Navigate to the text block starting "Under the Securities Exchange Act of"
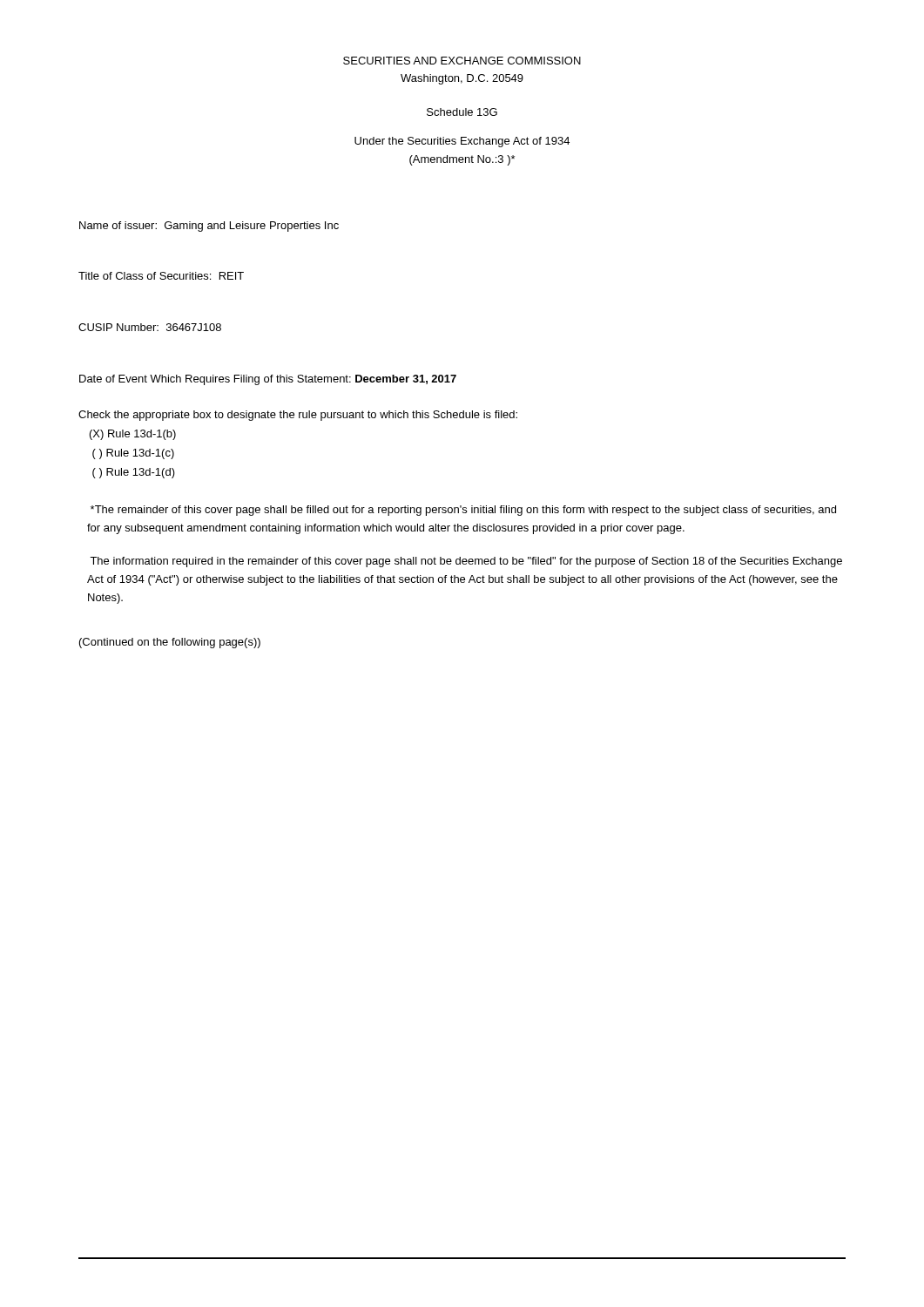Image resolution: width=924 pixels, height=1307 pixels. 462,151
